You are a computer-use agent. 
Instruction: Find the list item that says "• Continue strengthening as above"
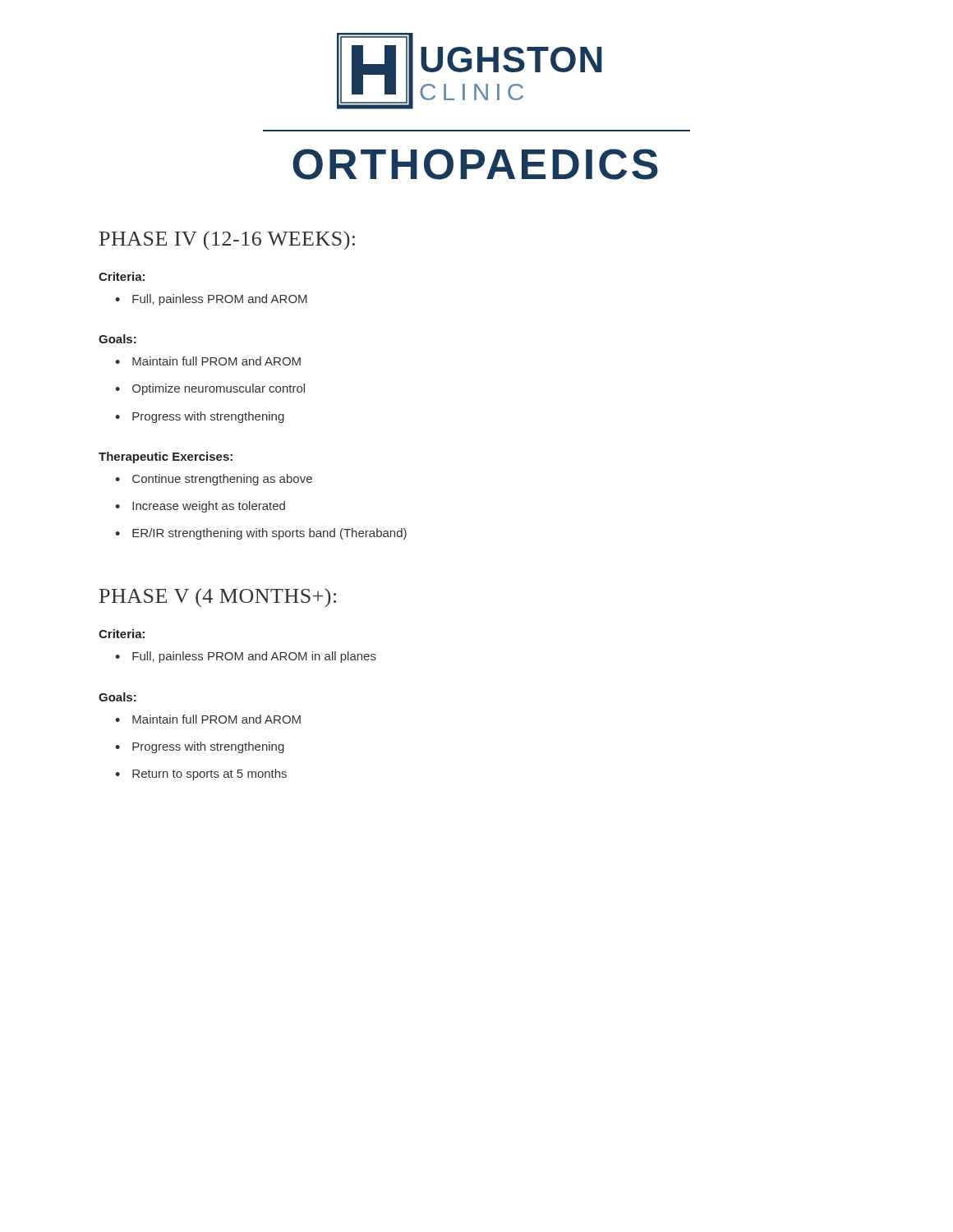[214, 480]
